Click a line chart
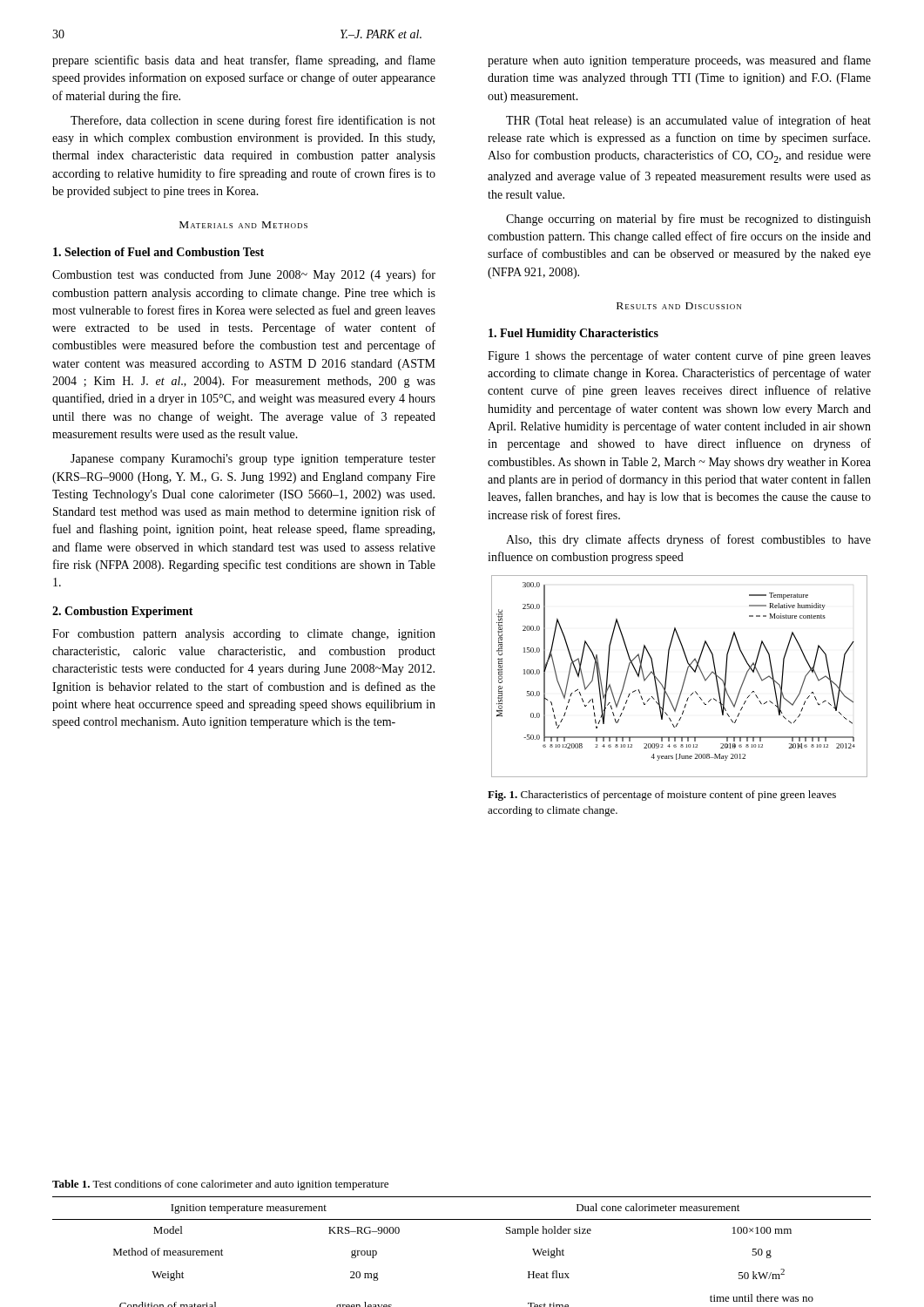The image size is (924, 1307). [x=679, y=679]
